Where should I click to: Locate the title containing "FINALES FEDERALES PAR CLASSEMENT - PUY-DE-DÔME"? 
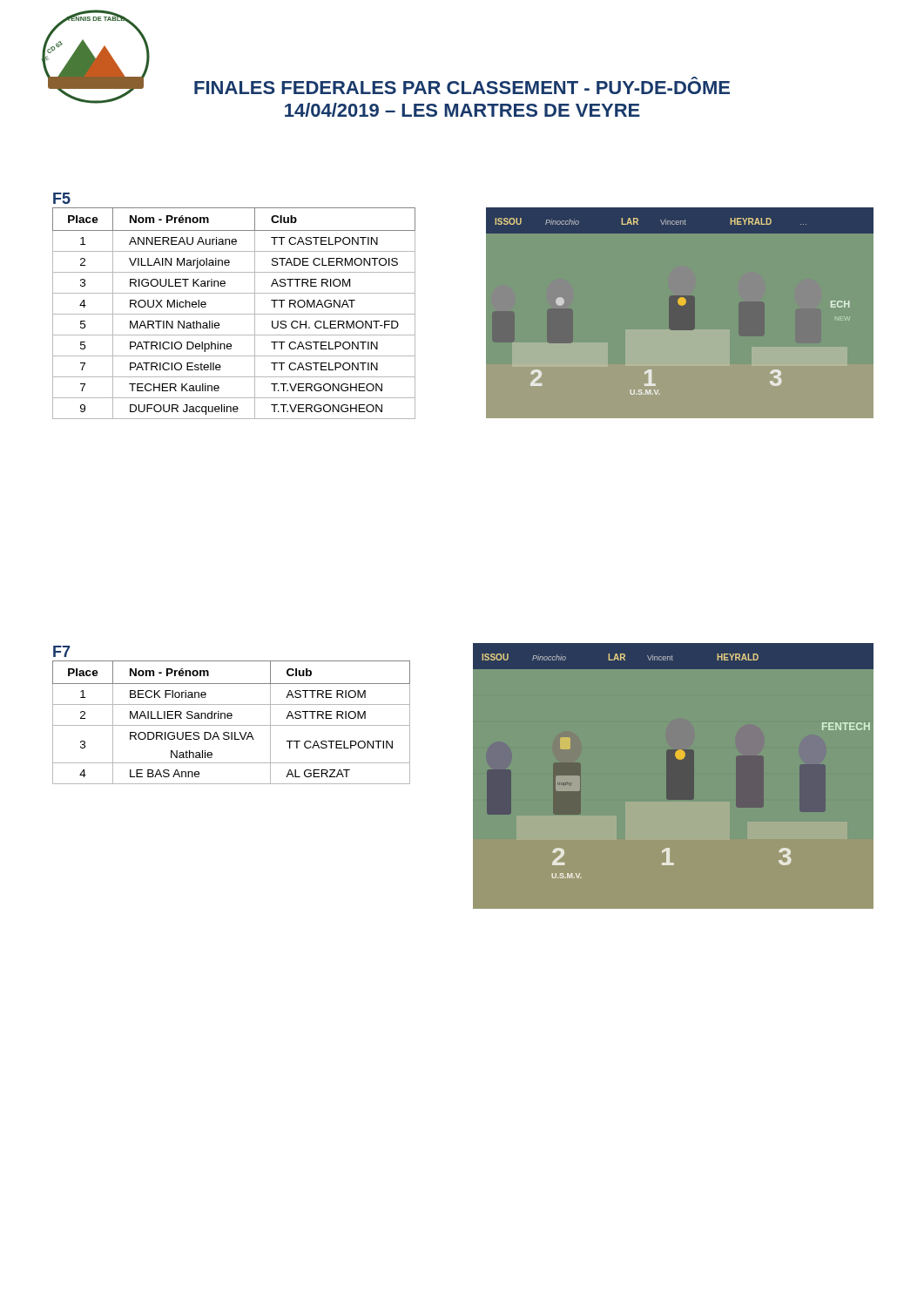(462, 99)
